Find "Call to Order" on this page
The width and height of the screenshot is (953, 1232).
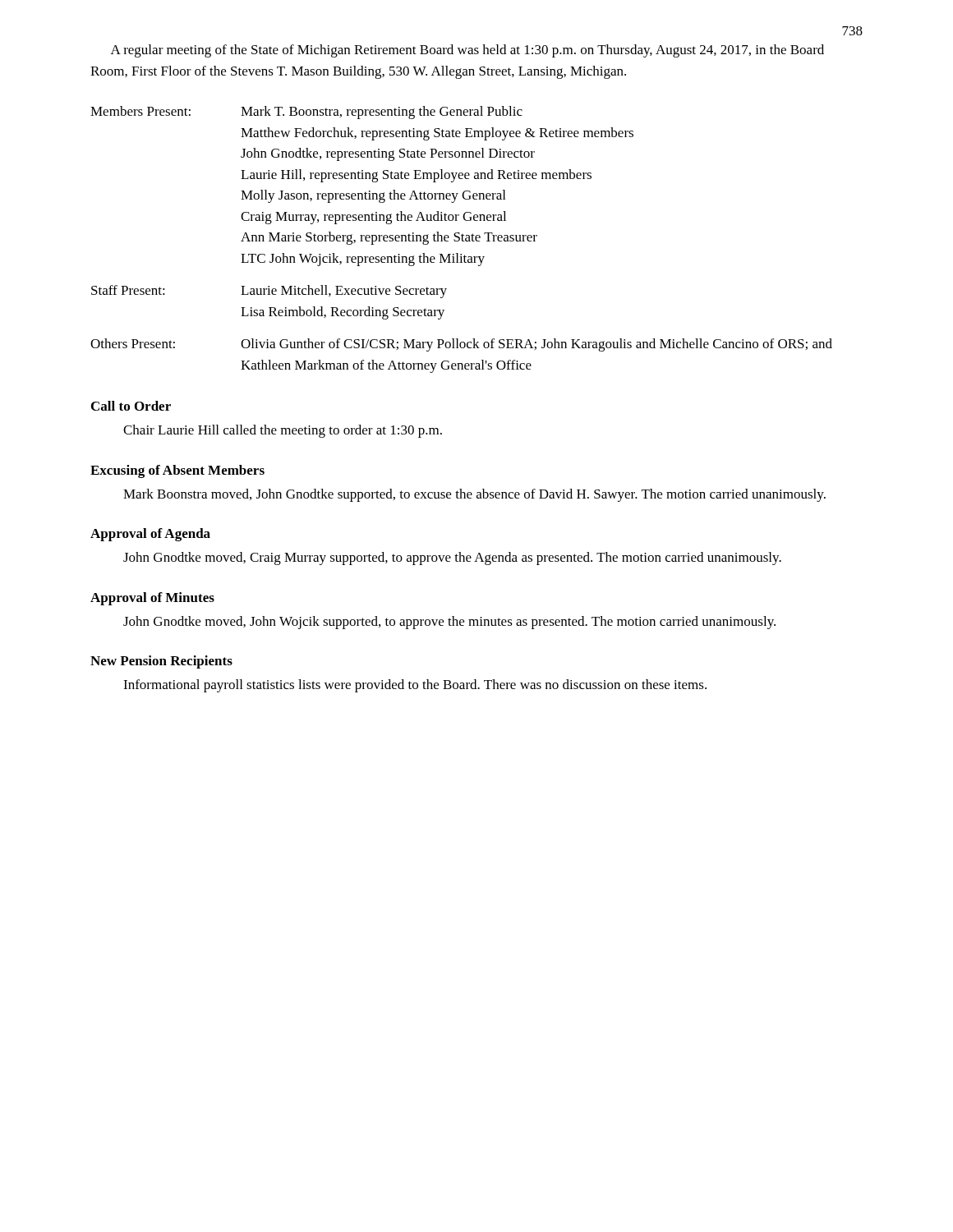point(131,406)
